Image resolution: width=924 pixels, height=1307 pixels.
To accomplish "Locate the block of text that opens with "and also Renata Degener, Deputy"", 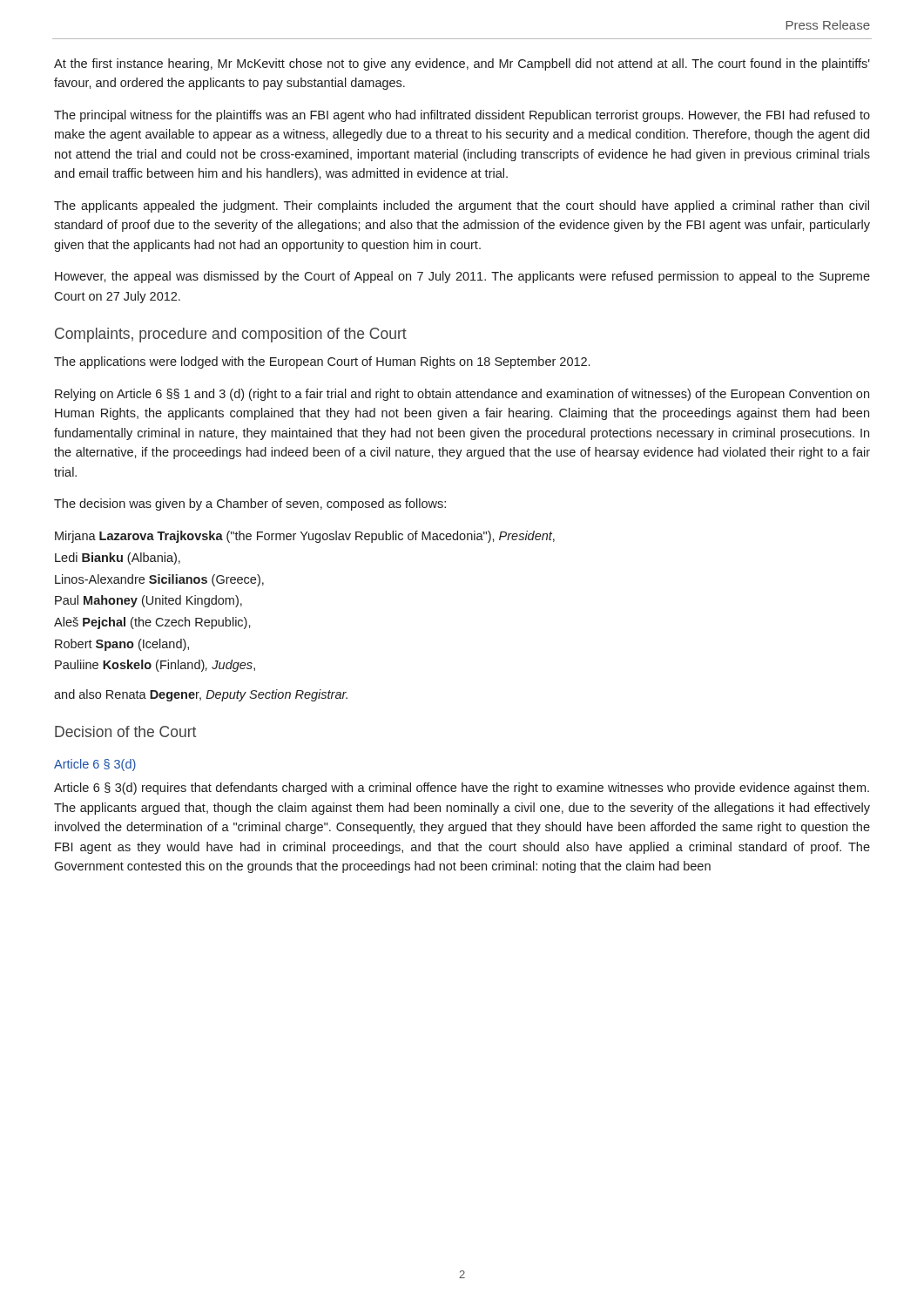I will pos(201,695).
